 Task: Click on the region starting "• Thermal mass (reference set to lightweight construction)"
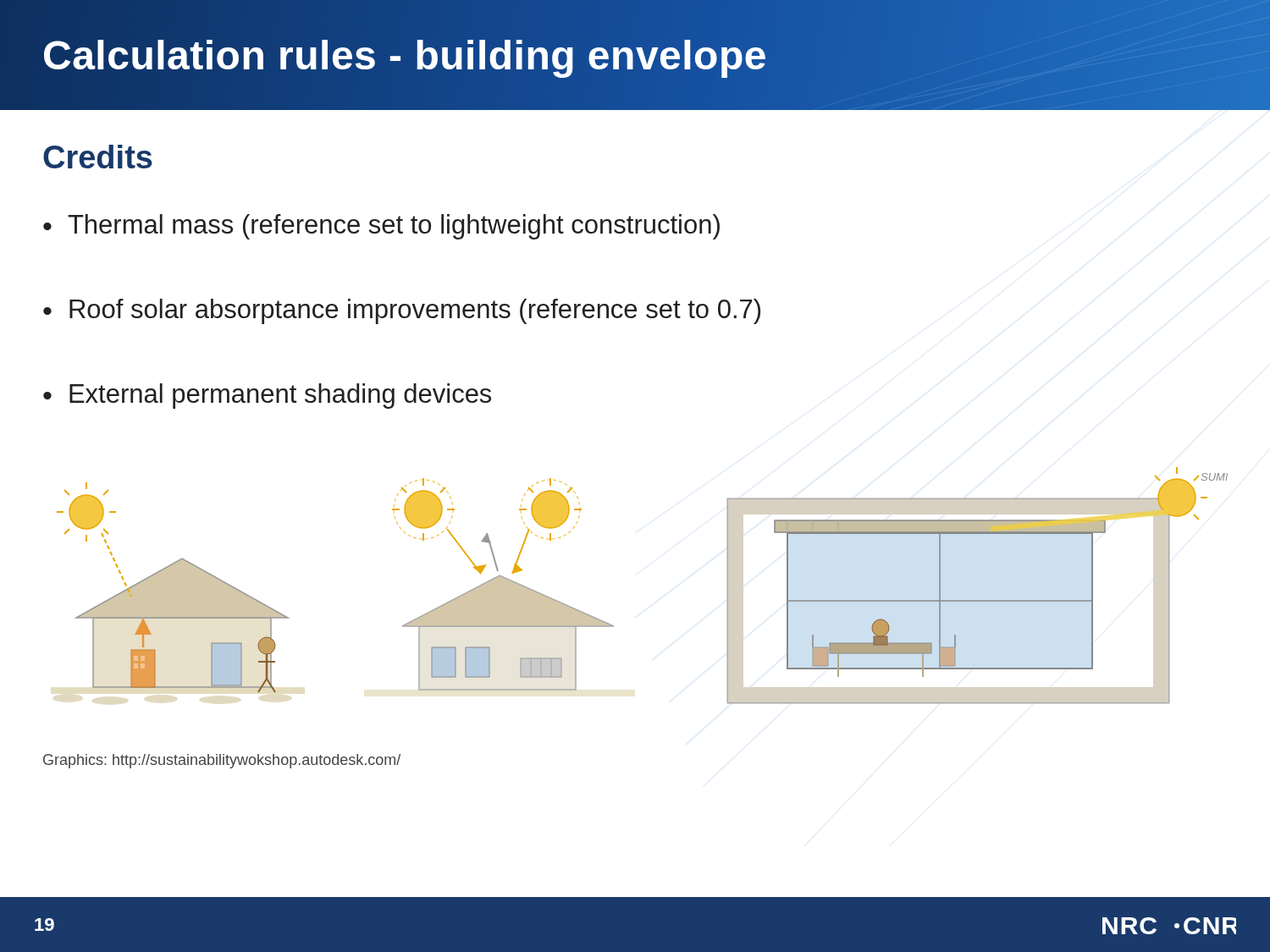[382, 226]
